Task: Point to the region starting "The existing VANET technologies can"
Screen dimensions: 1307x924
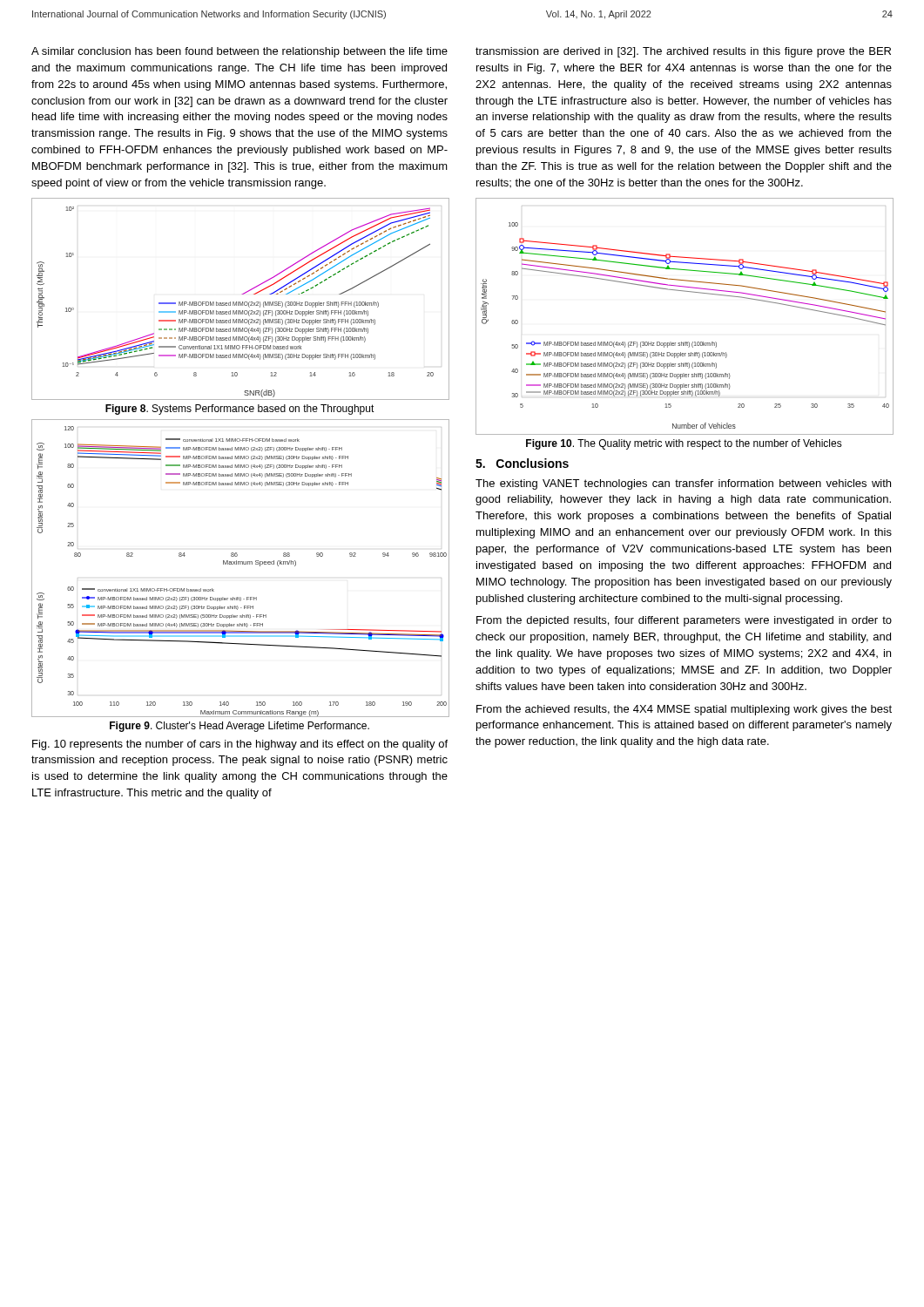Action: point(684,613)
